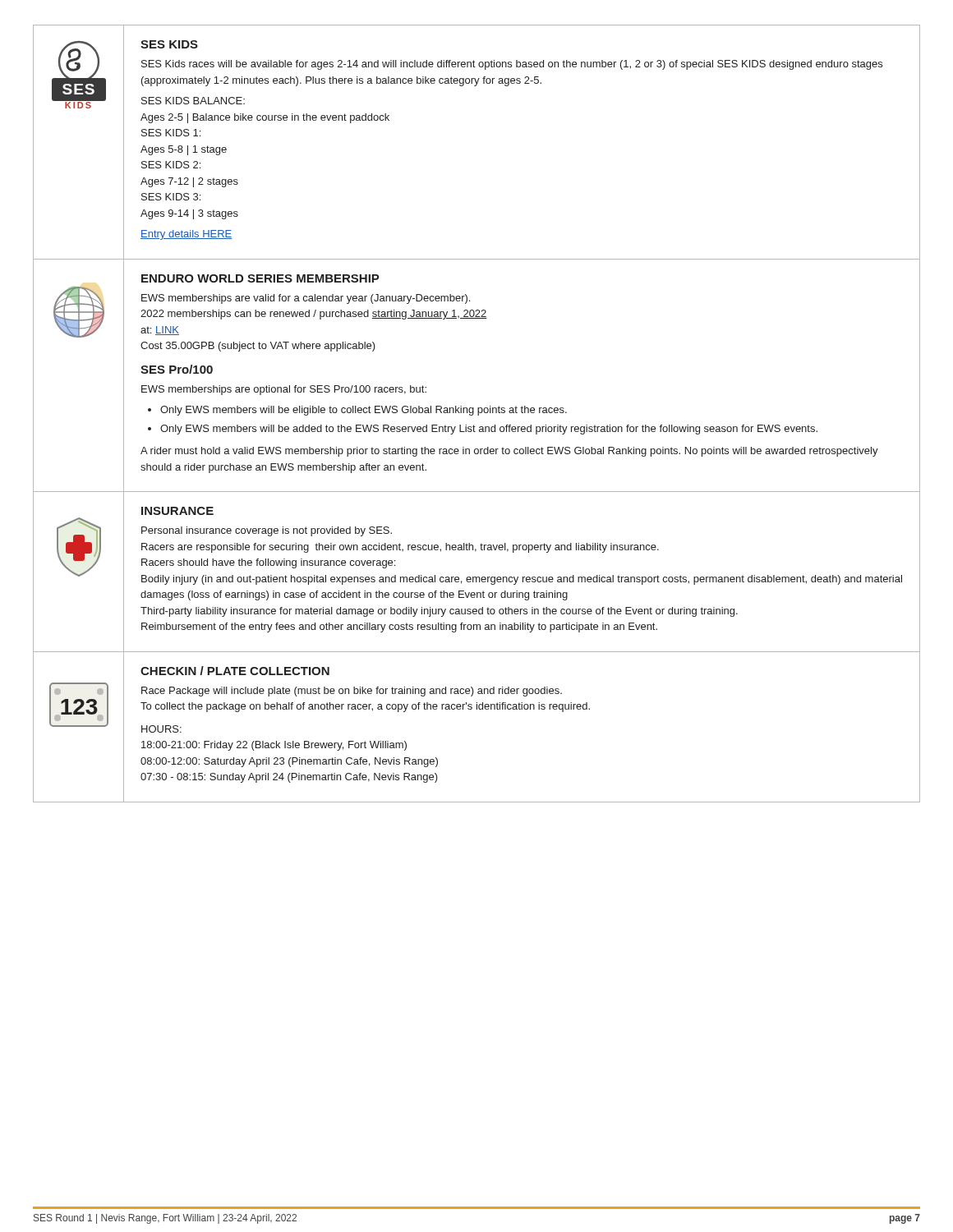
Task: Locate the block of text that opens with "EWS memberships are valid"
Action: 314,321
